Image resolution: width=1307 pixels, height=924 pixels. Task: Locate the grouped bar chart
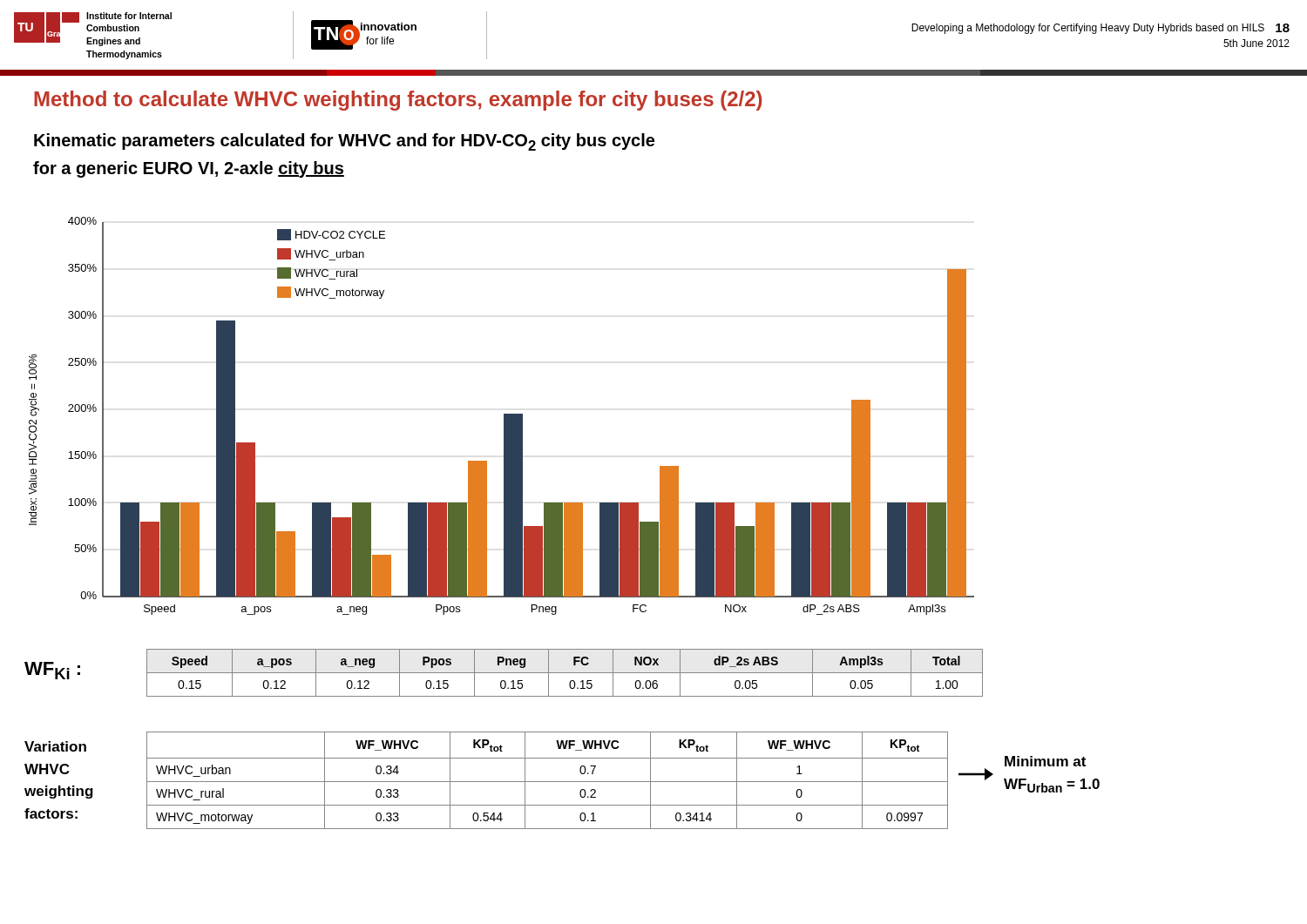click(508, 427)
